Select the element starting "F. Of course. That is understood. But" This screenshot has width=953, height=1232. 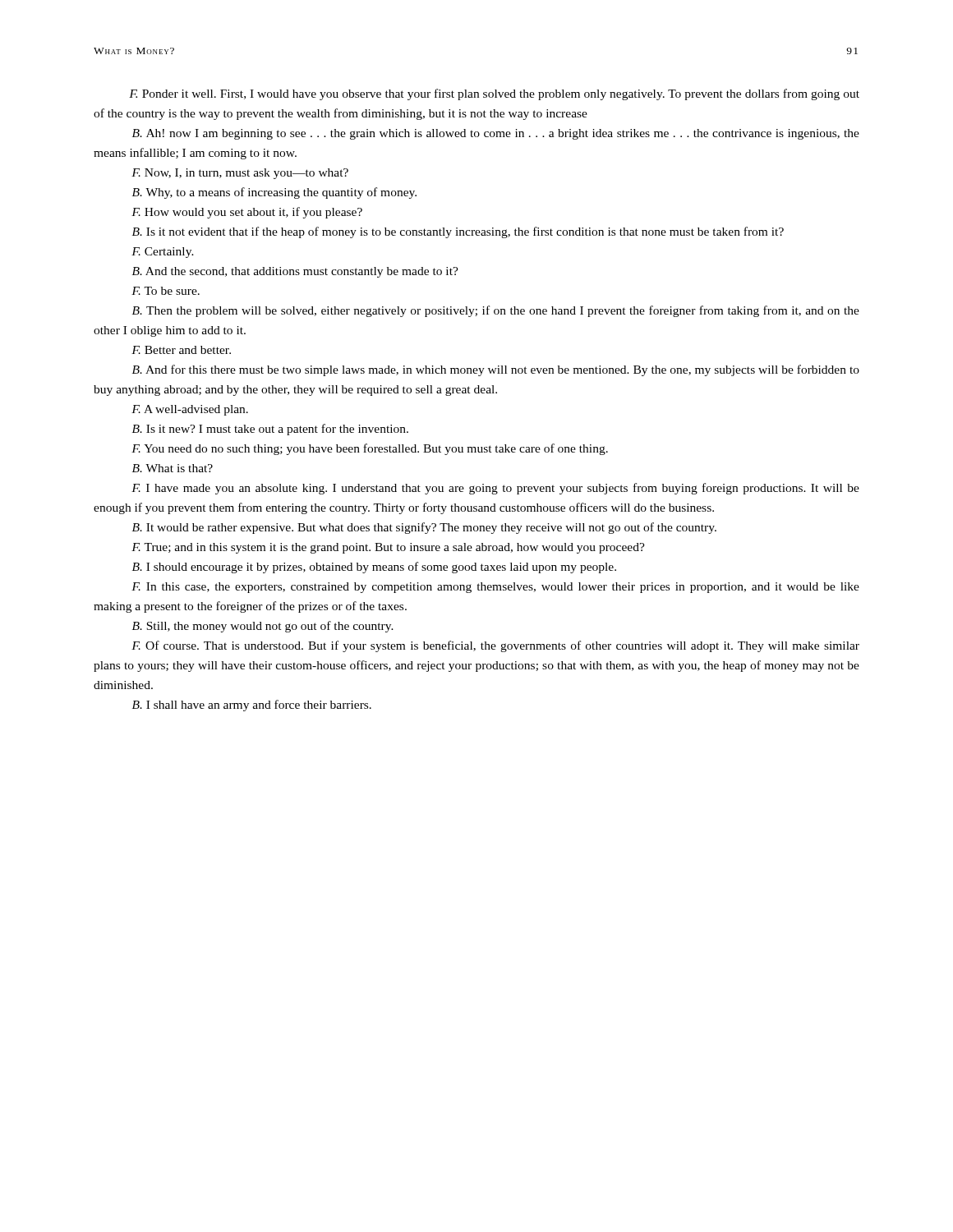click(476, 665)
